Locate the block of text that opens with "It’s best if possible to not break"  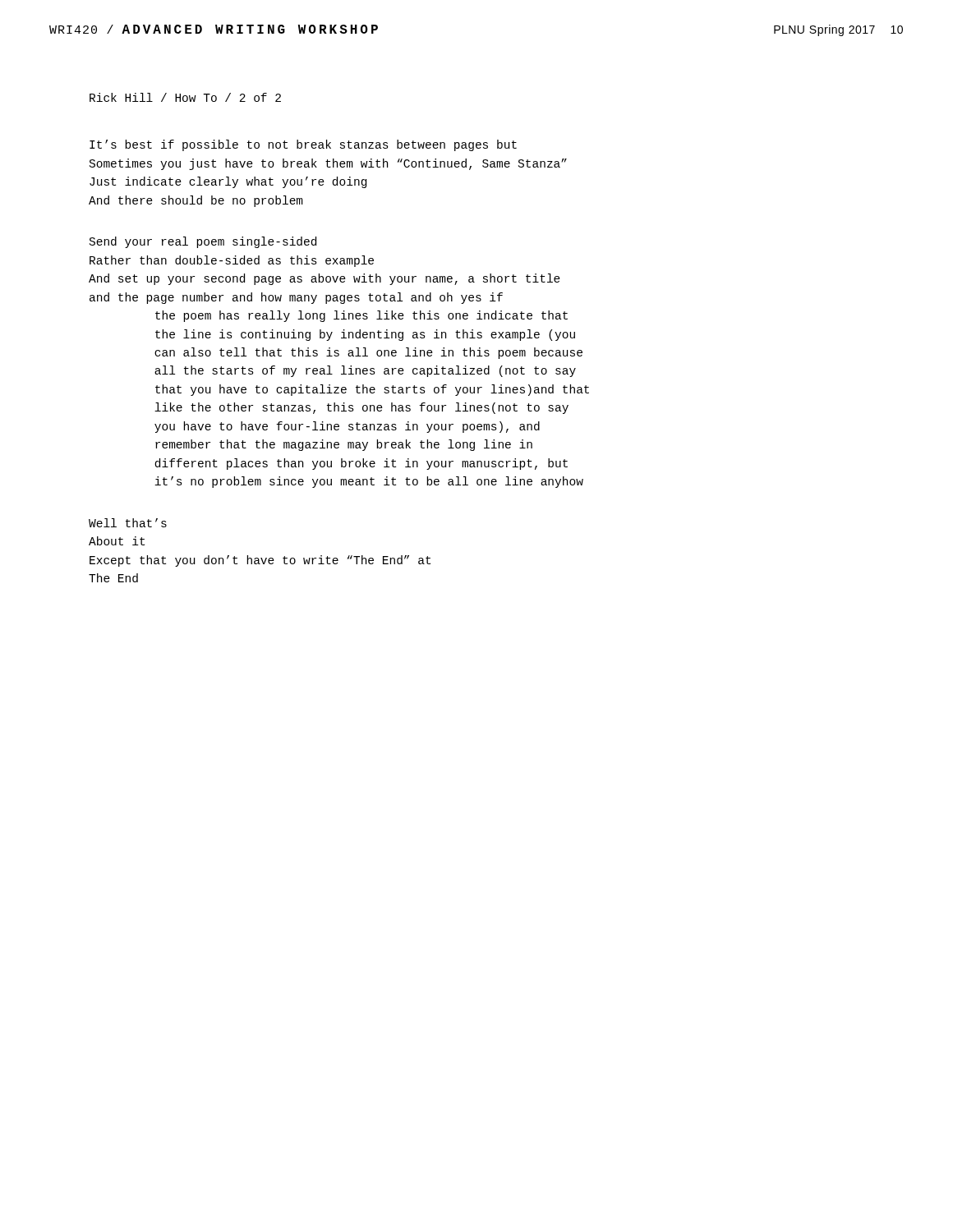pos(328,173)
